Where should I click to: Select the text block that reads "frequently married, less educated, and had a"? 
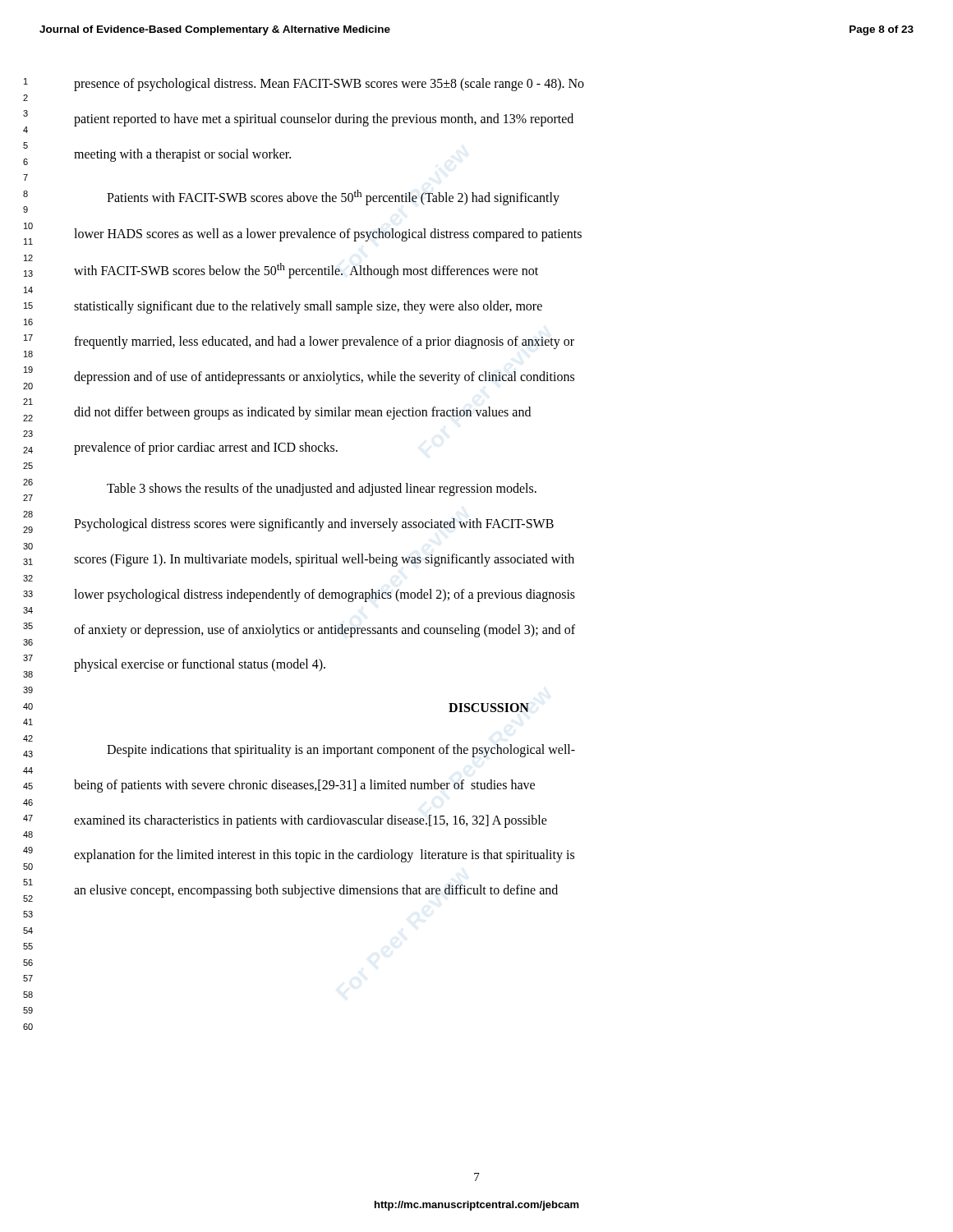[x=324, y=341]
